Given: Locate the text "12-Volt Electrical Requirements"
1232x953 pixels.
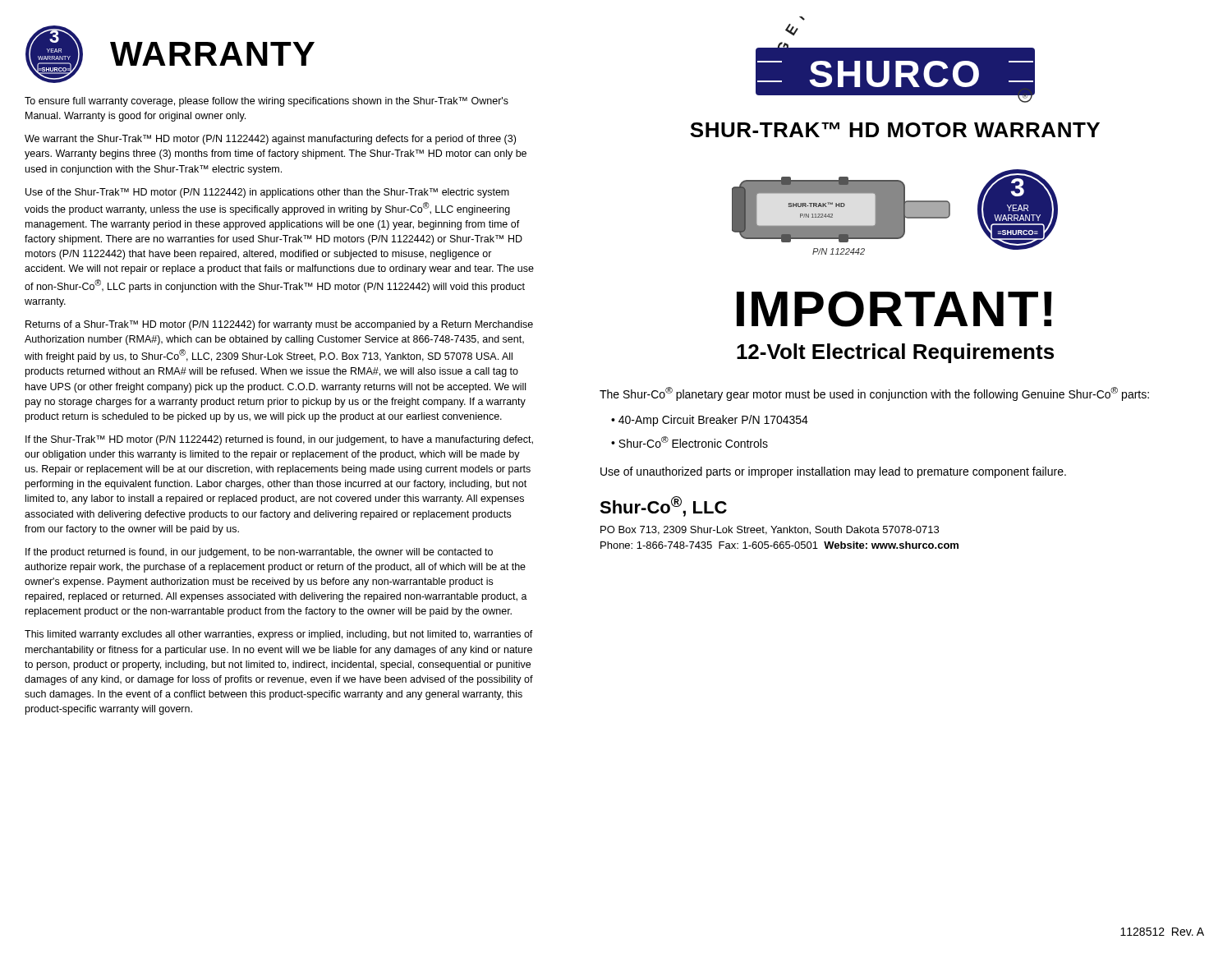Looking at the screenshot, I should pyautogui.click(x=895, y=352).
